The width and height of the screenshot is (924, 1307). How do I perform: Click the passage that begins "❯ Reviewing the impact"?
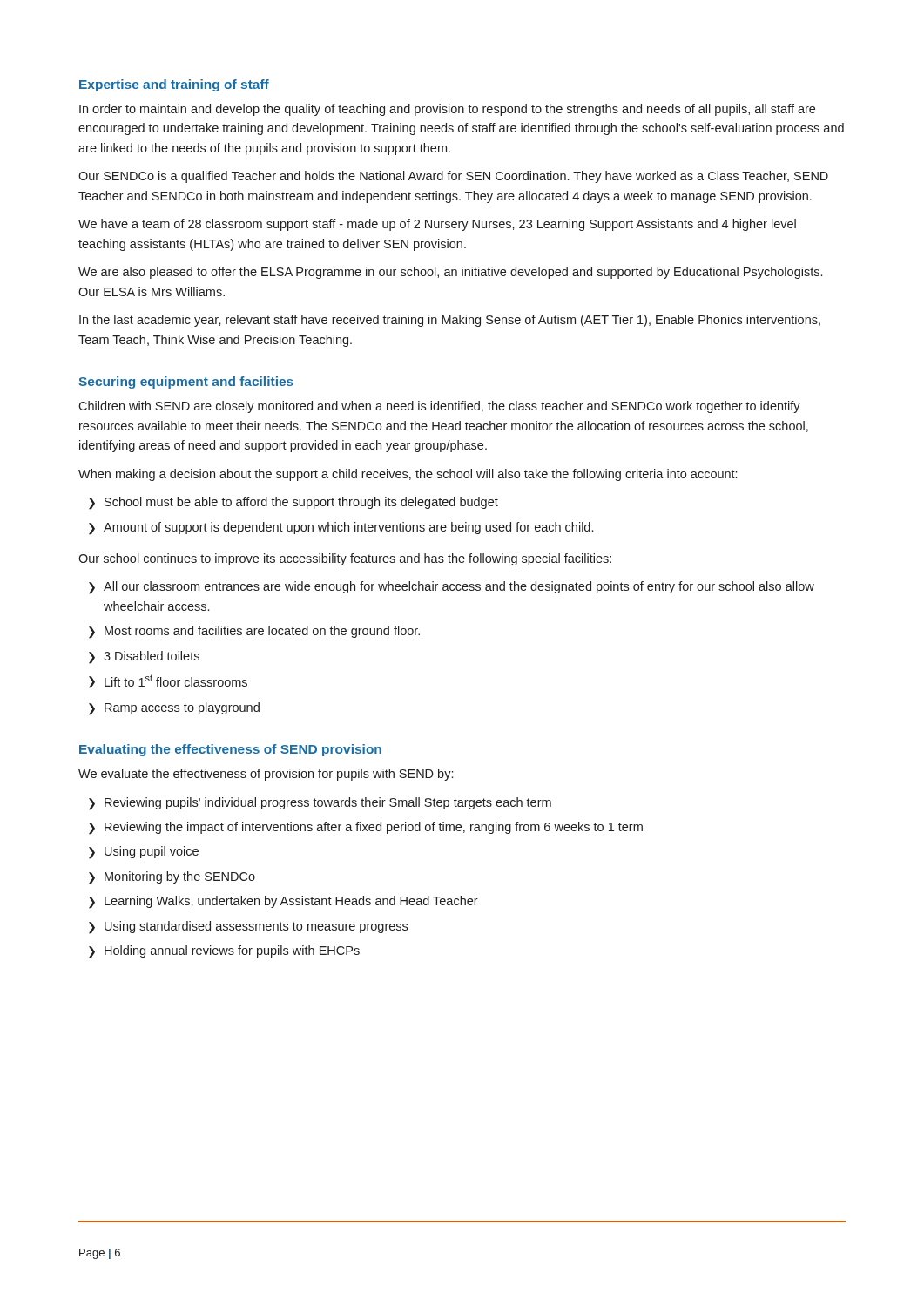[x=466, y=827]
